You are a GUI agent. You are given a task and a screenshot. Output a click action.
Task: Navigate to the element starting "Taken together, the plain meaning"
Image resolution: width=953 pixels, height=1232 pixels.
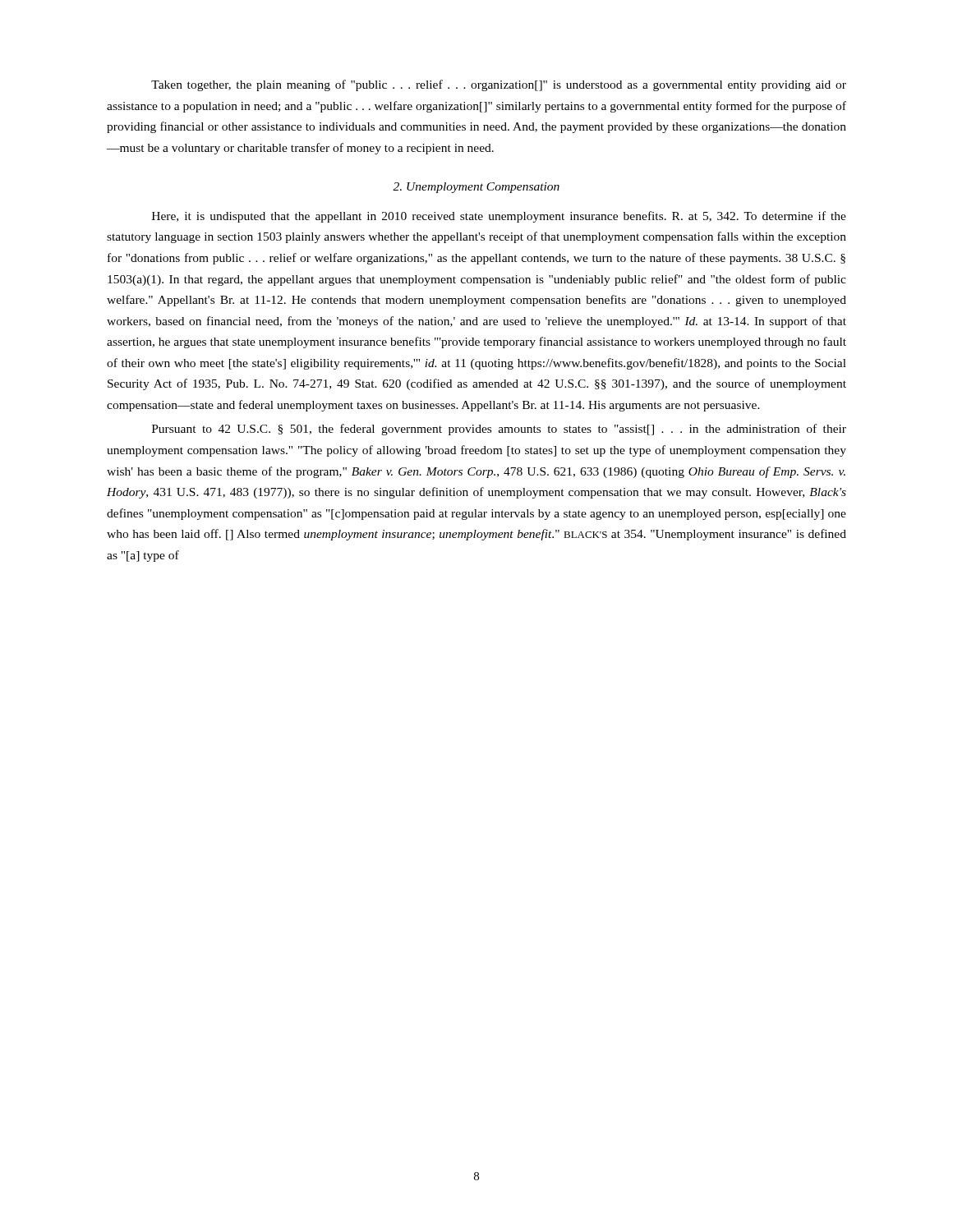point(476,116)
